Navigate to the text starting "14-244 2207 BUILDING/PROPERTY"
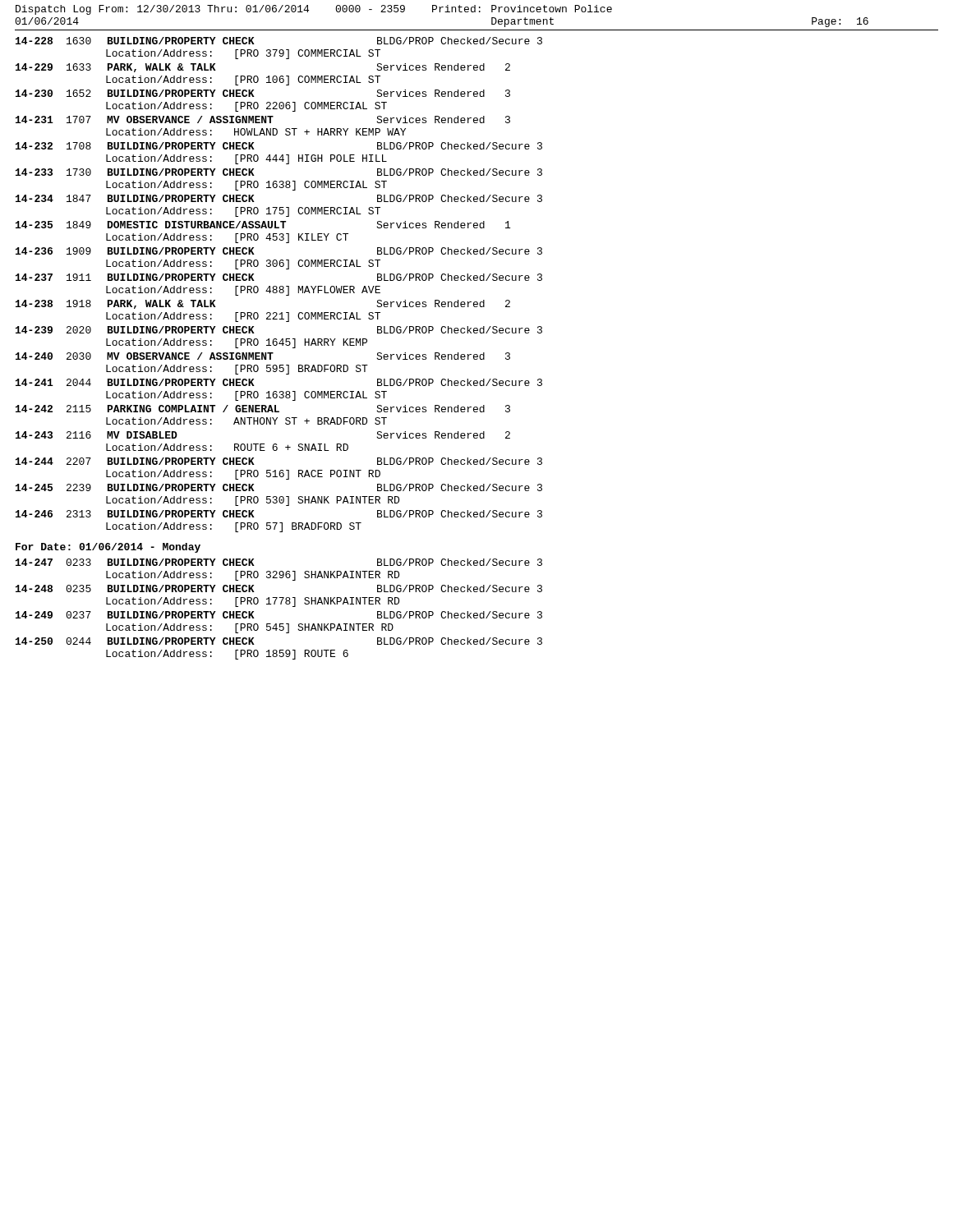The image size is (953, 1232). [x=476, y=468]
